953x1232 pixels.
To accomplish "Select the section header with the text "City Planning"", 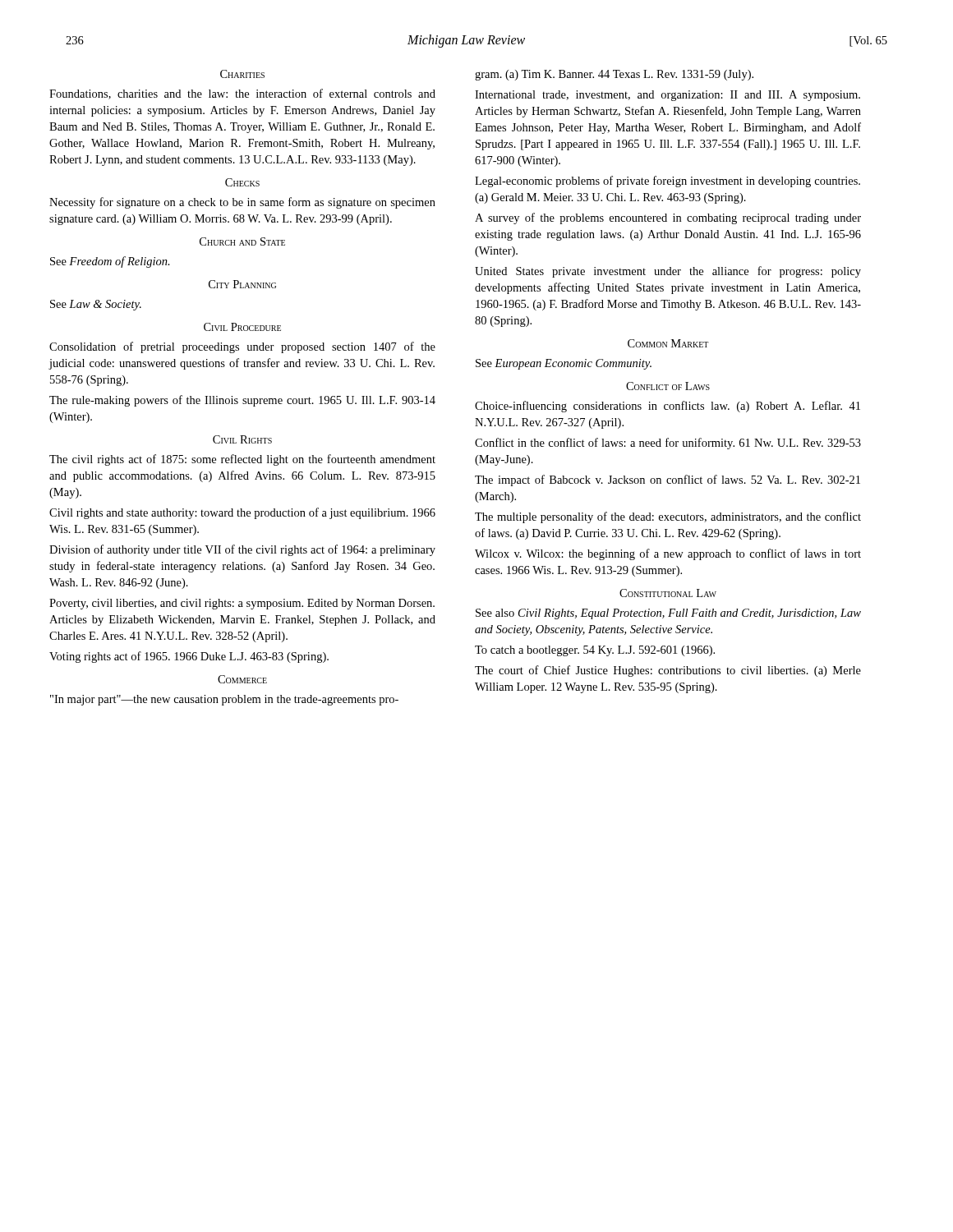I will click(x=242, y=284).
